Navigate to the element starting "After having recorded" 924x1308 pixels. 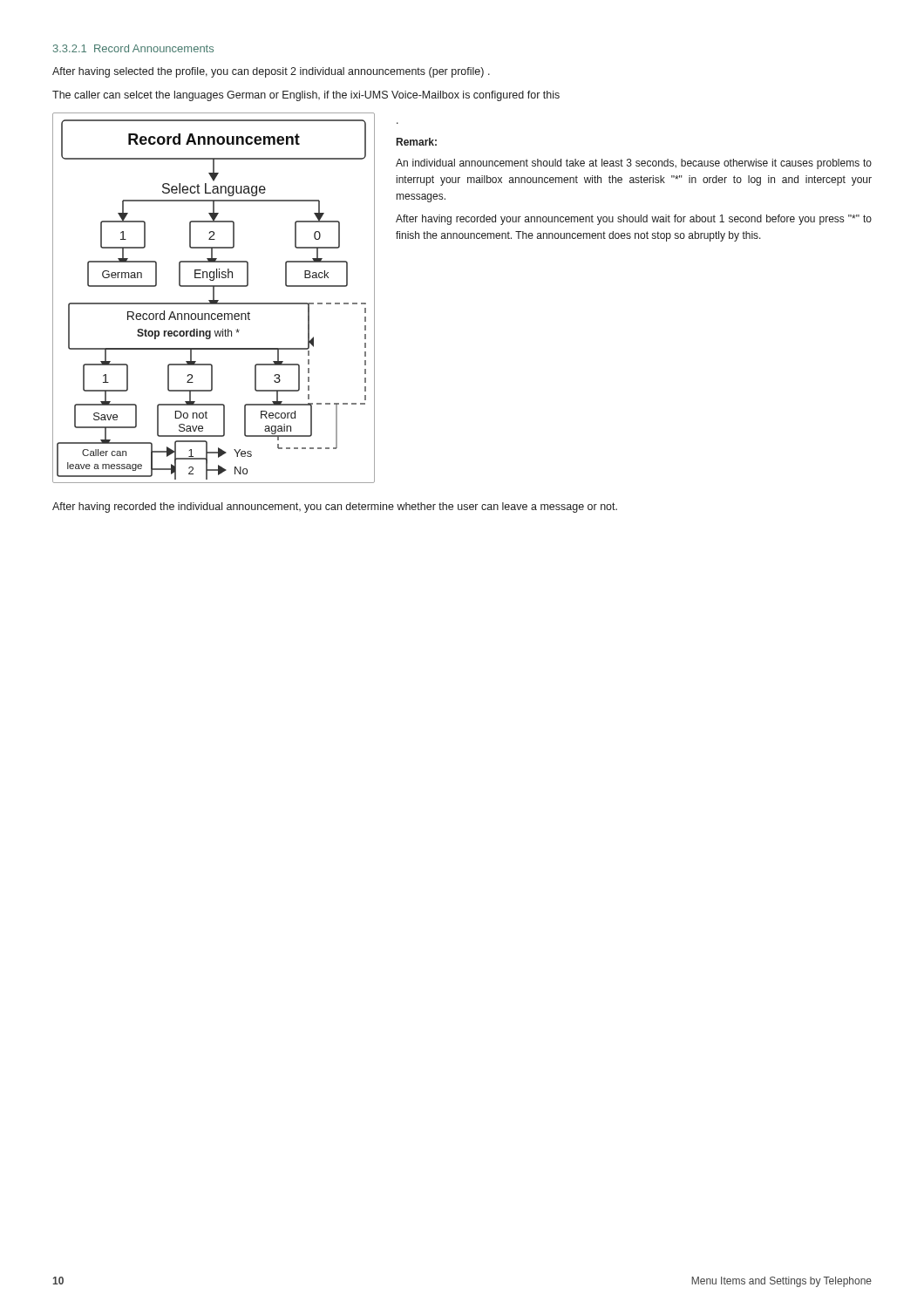[x=335, y=506]
